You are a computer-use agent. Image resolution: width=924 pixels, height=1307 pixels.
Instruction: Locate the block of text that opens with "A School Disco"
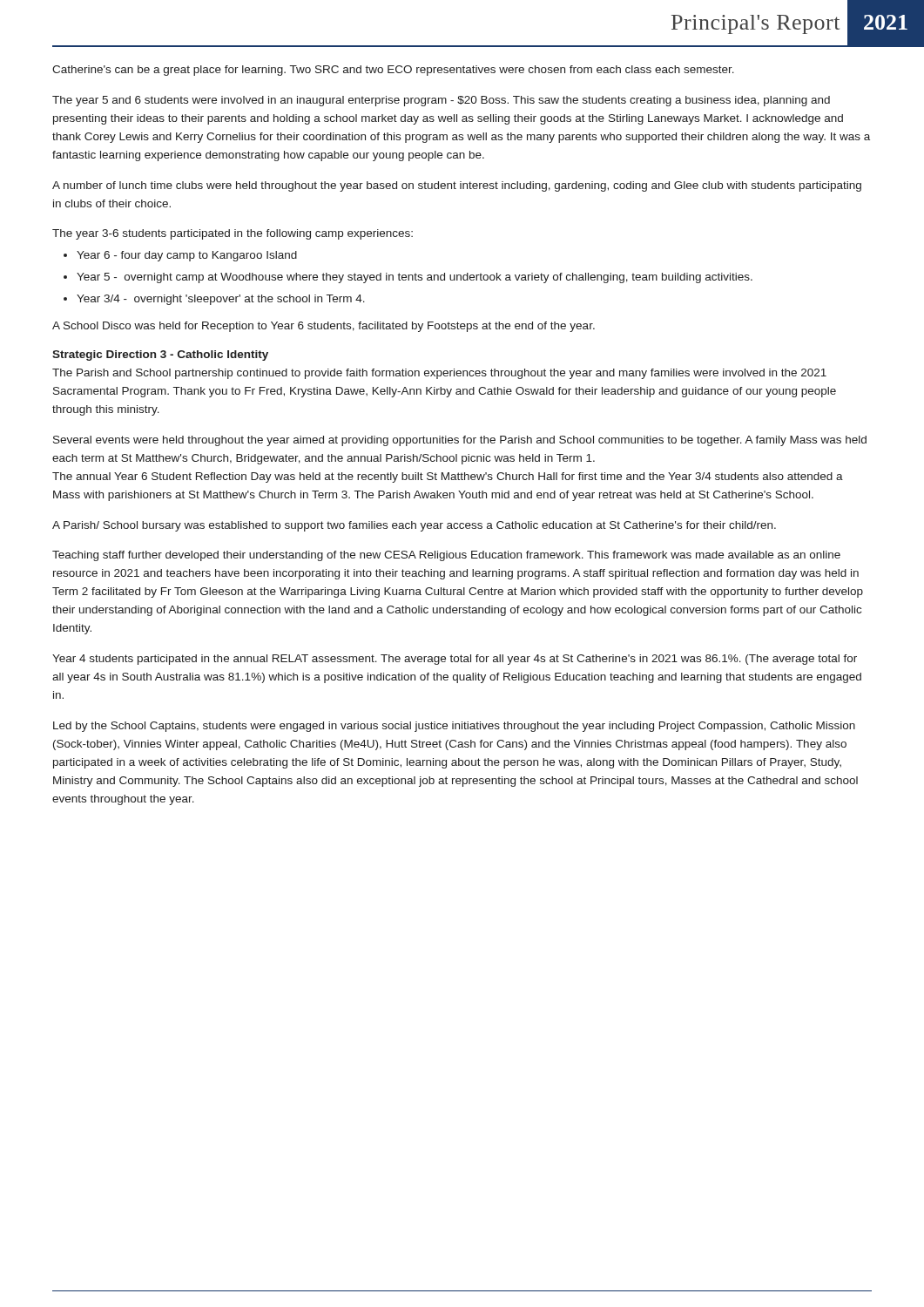tap(324, 326)
